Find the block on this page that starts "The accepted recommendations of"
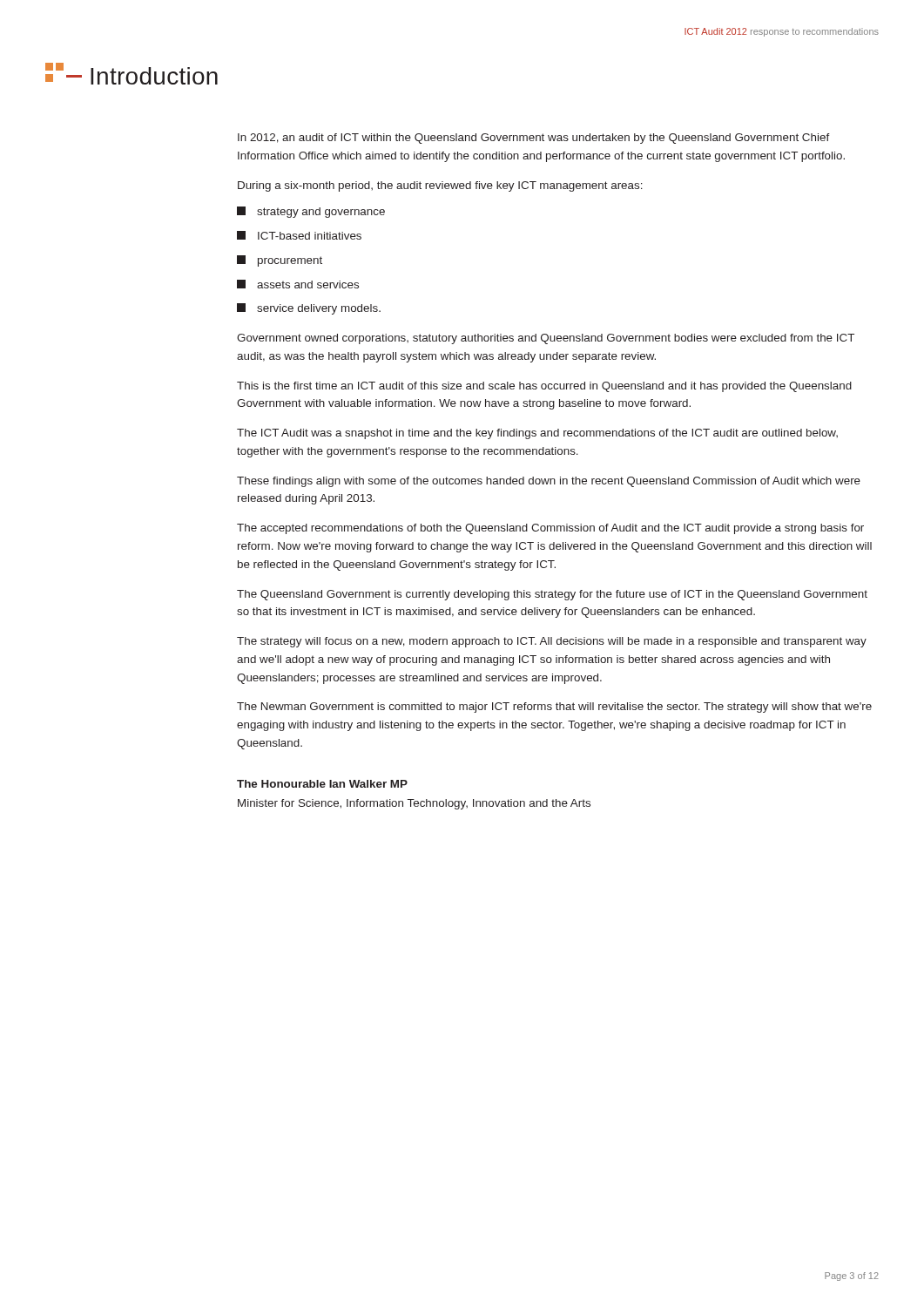The image size is (924, 1307). (x=555, y=546)
